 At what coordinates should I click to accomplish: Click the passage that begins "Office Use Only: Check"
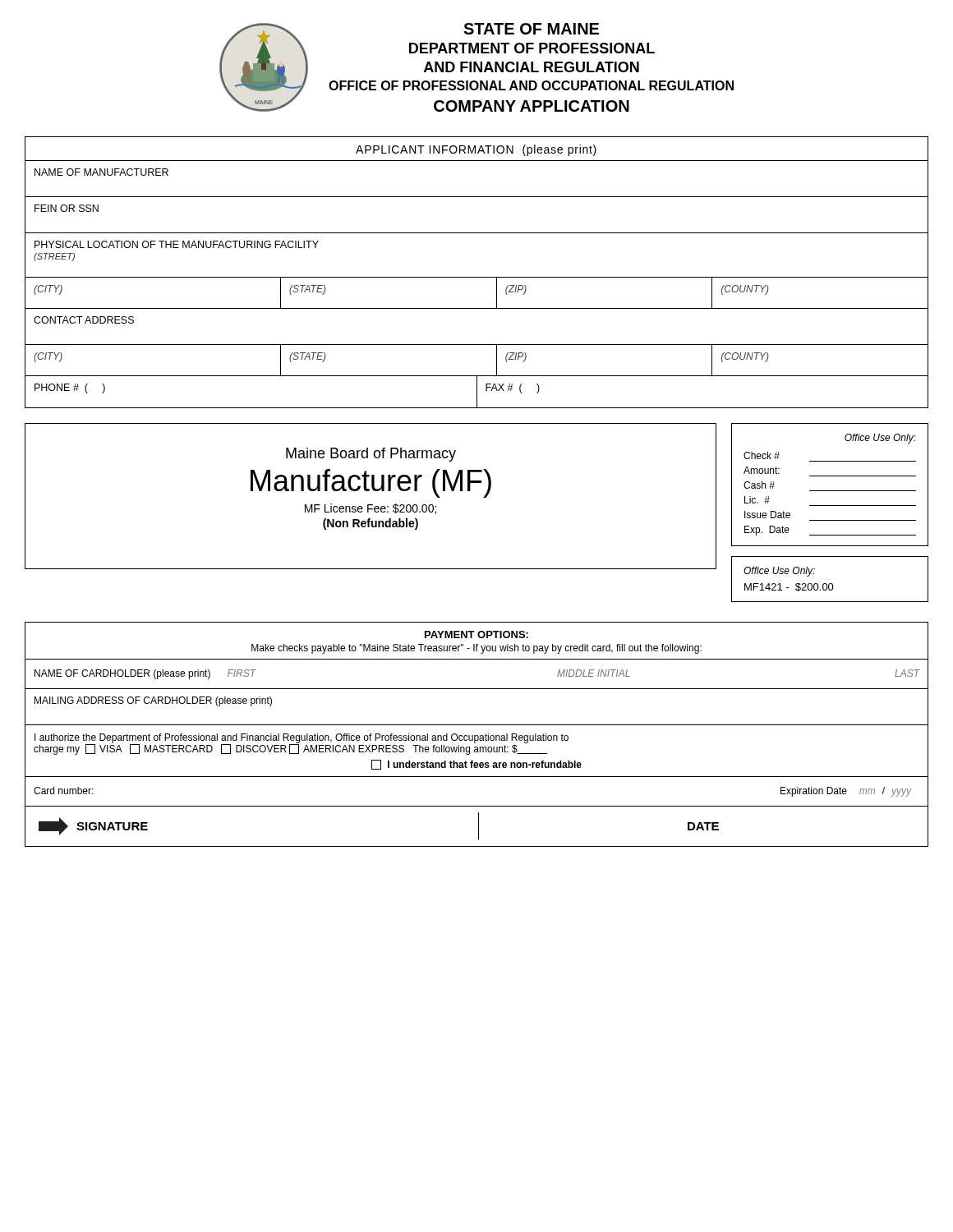(830, 483)
